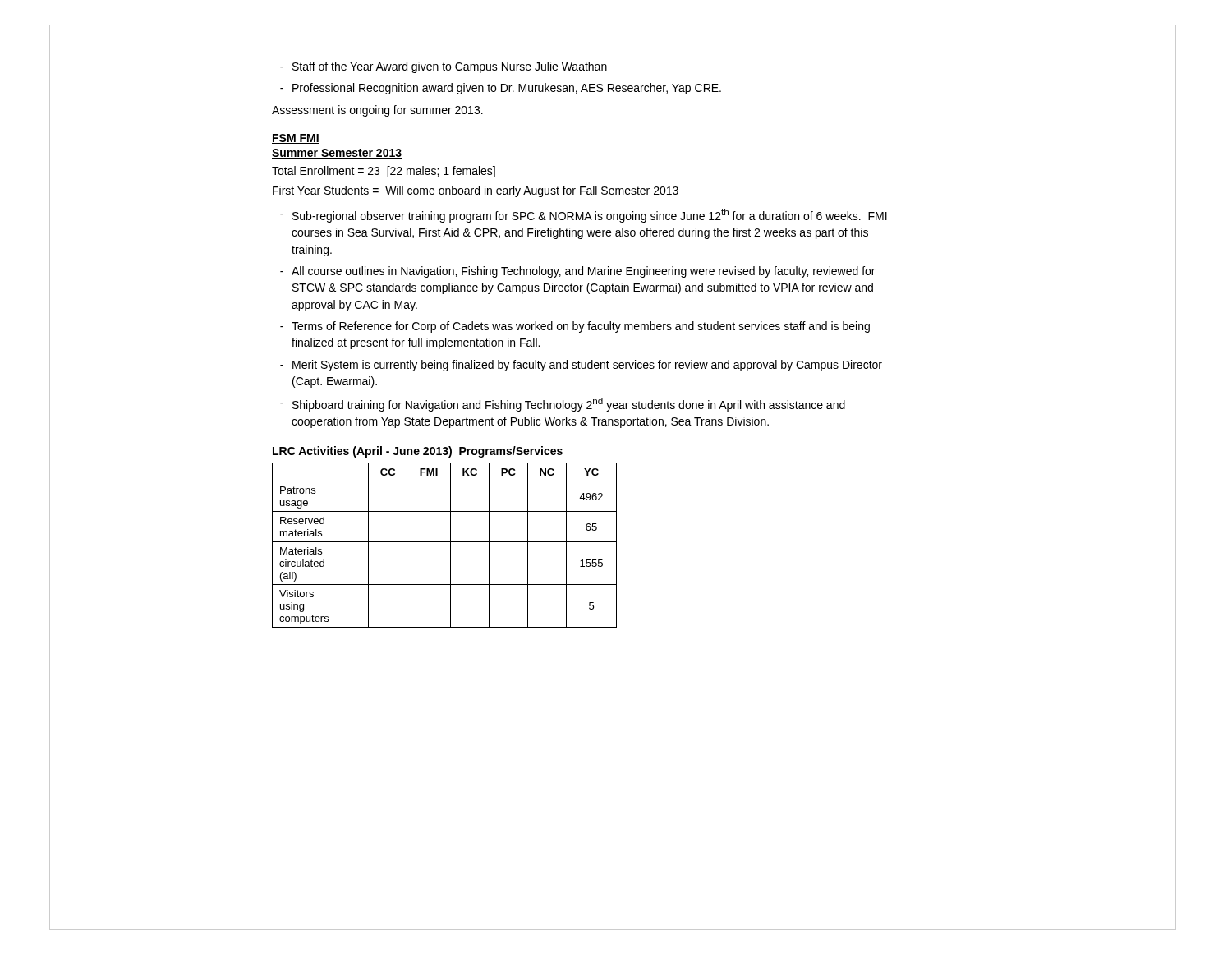Viewport: 1232px width, 953px height.
Task: Locate the block of text that opens with "- Staff of"
Action: pyautogui.click(x=584, y=67)
